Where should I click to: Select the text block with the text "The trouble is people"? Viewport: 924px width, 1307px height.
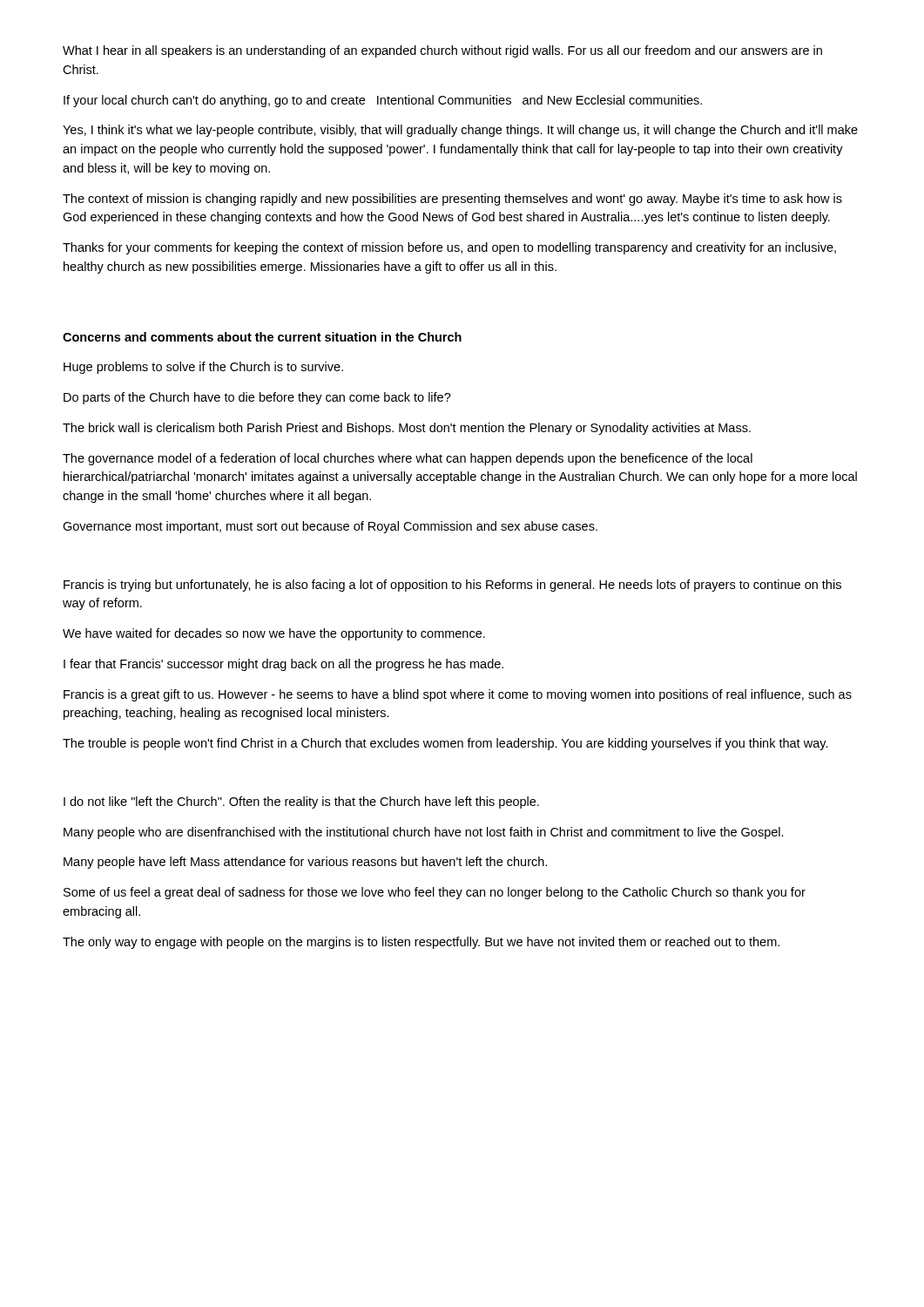tap(446, 743)
